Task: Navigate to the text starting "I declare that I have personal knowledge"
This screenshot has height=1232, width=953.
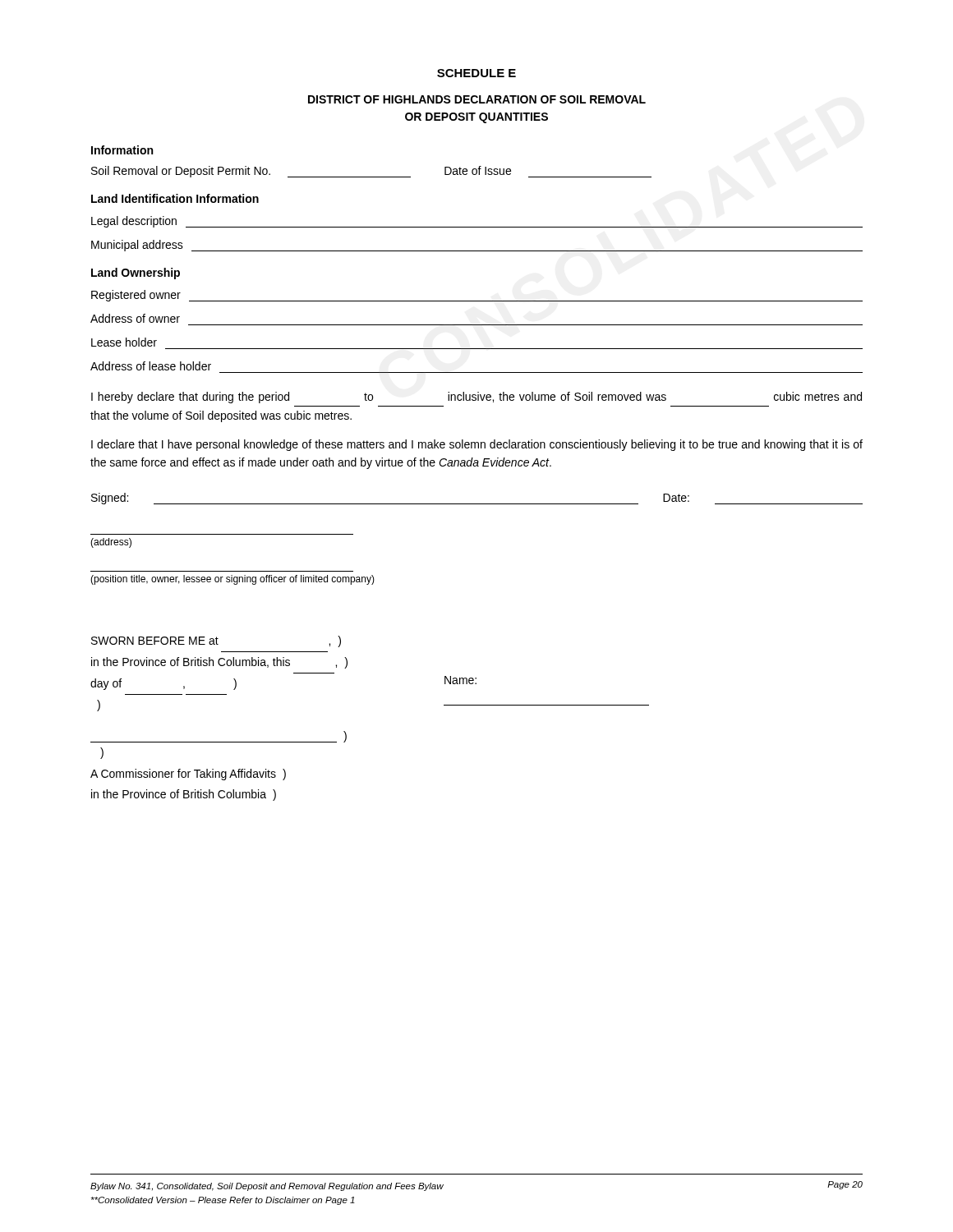Action: point(476,453)
